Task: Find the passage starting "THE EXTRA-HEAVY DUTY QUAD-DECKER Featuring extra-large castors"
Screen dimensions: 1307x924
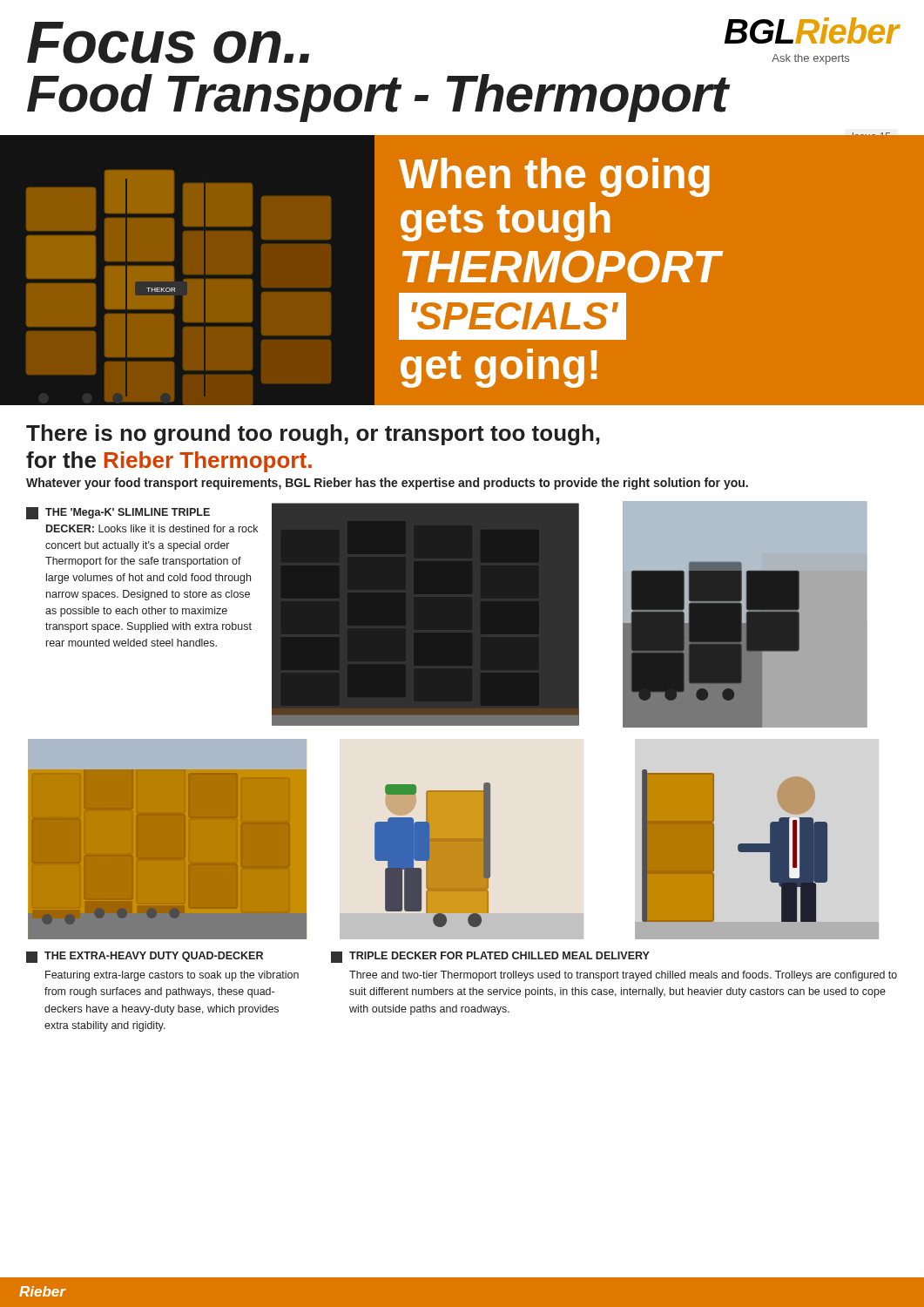Action: 165,992
